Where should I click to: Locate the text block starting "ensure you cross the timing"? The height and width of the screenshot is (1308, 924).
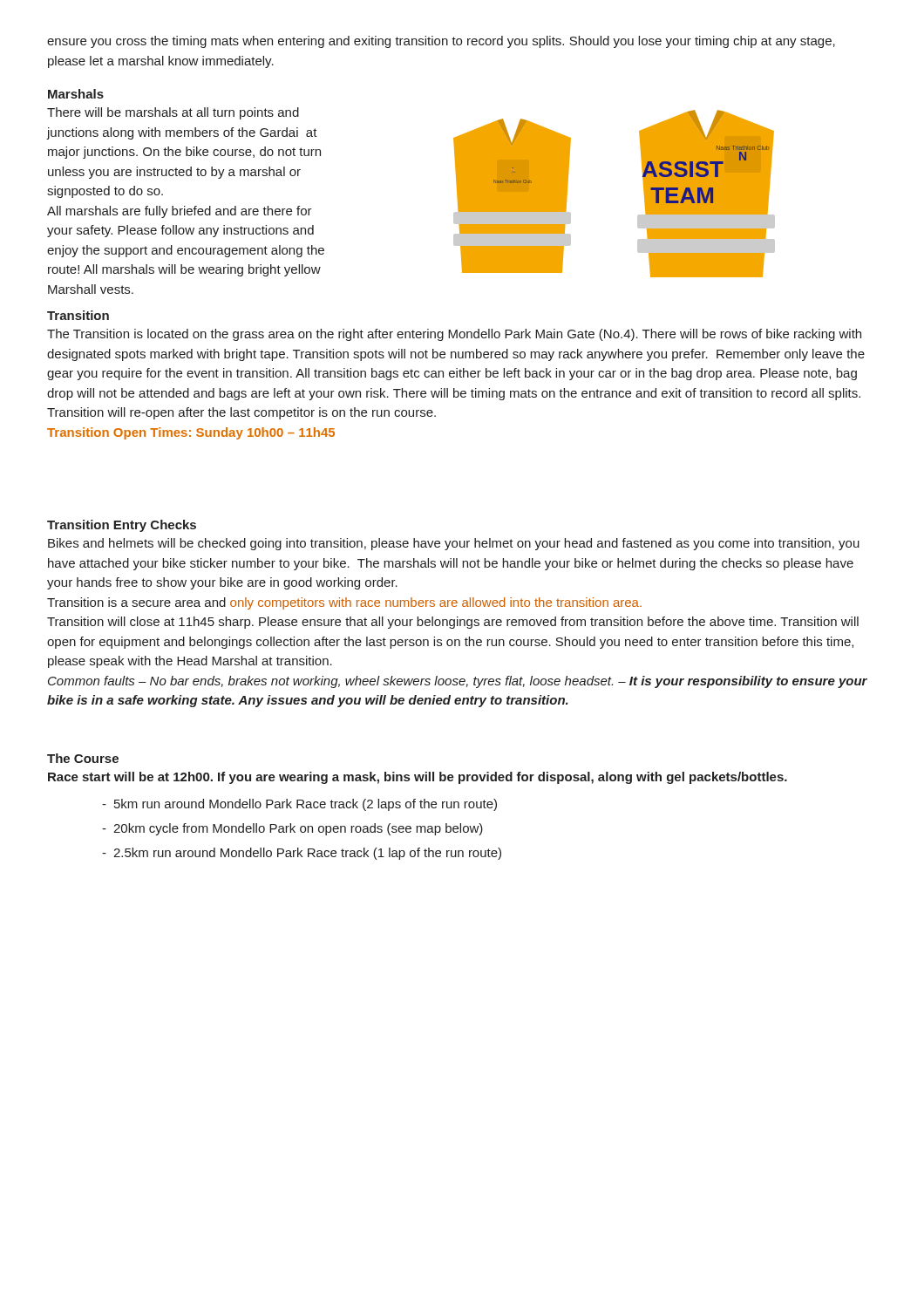441,50
